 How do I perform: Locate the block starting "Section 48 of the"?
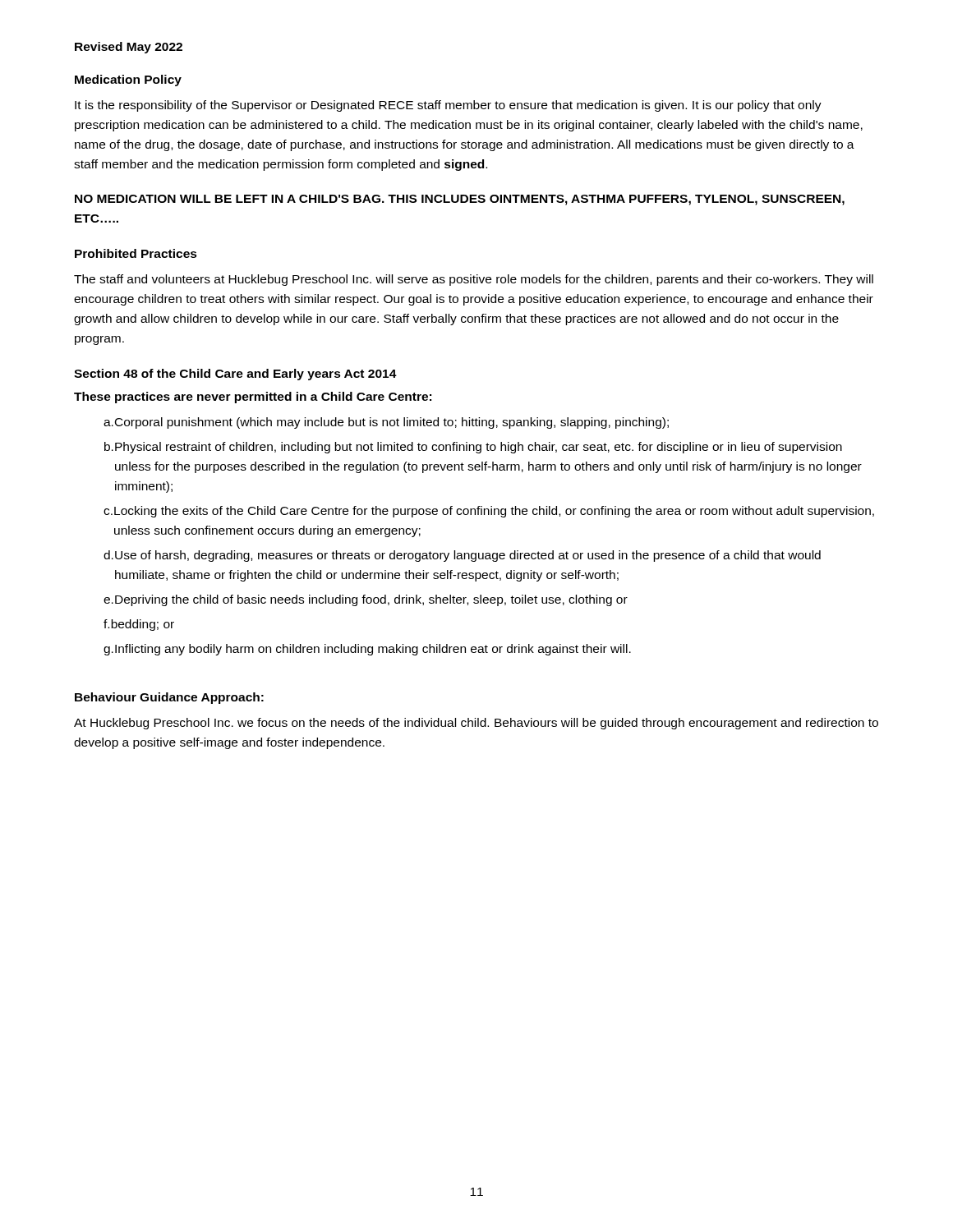tap(235, 373)
